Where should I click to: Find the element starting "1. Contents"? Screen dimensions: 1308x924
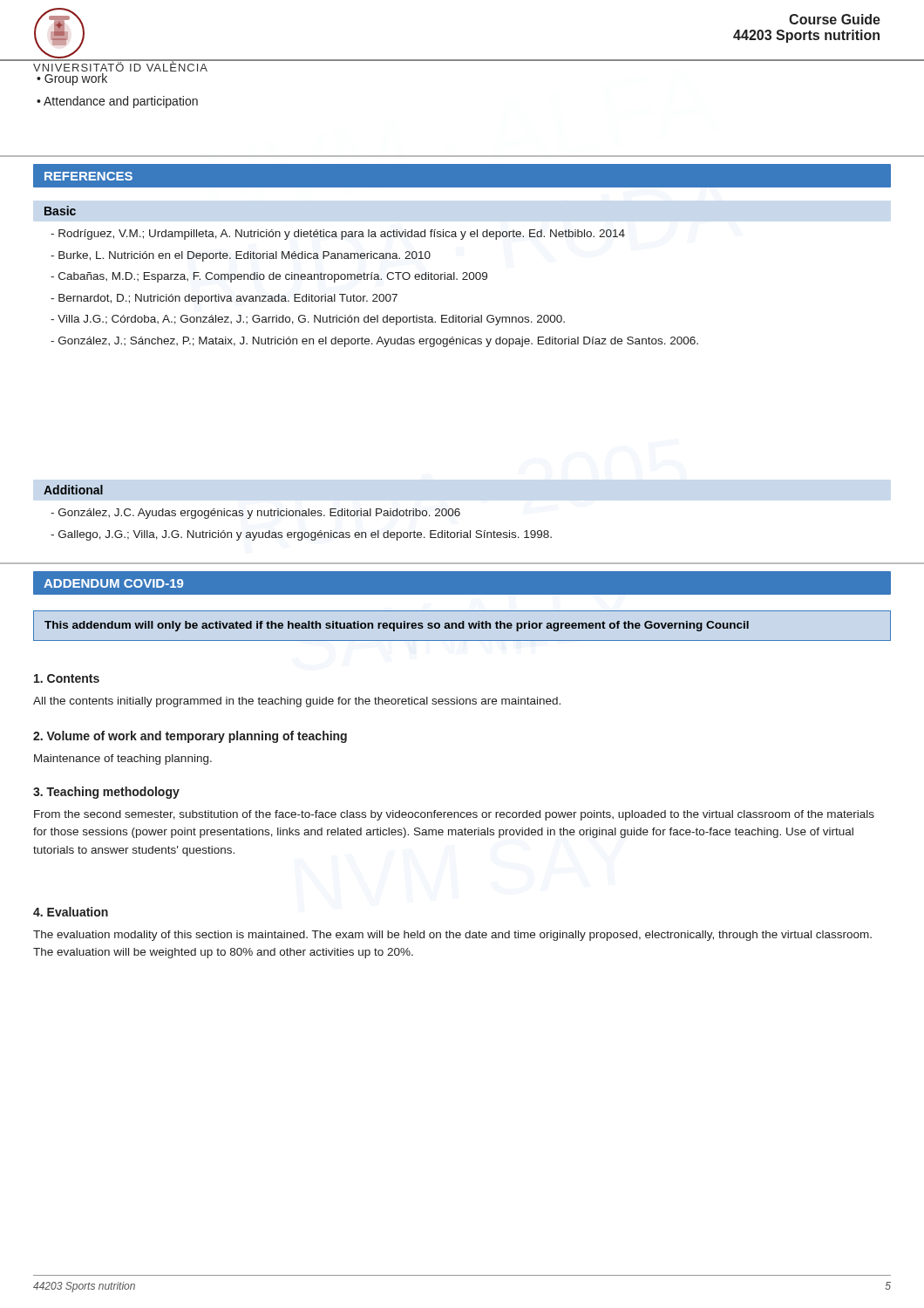click(x=66, y=678)
